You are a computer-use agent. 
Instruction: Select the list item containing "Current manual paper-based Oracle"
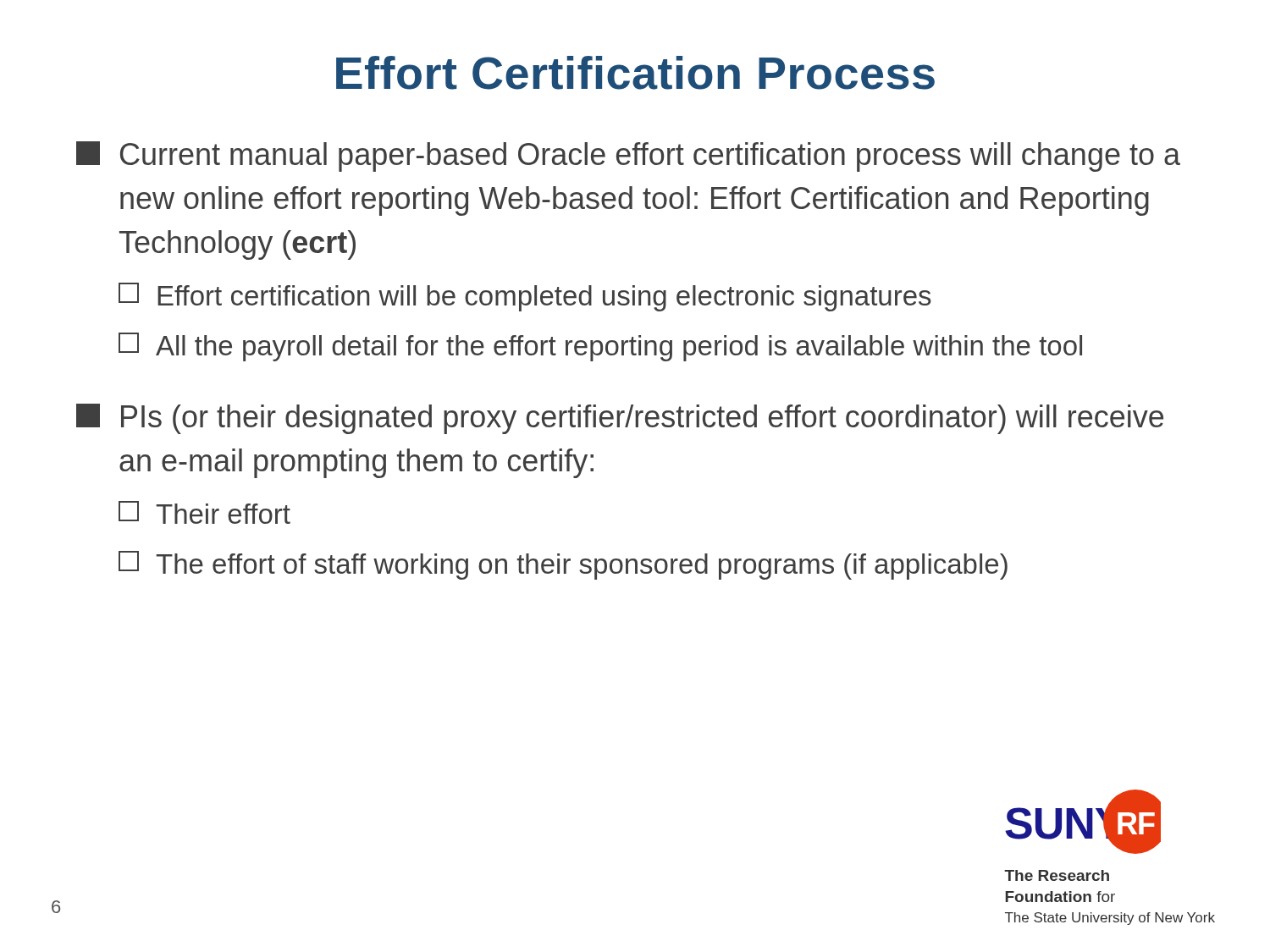click(628, 157)
